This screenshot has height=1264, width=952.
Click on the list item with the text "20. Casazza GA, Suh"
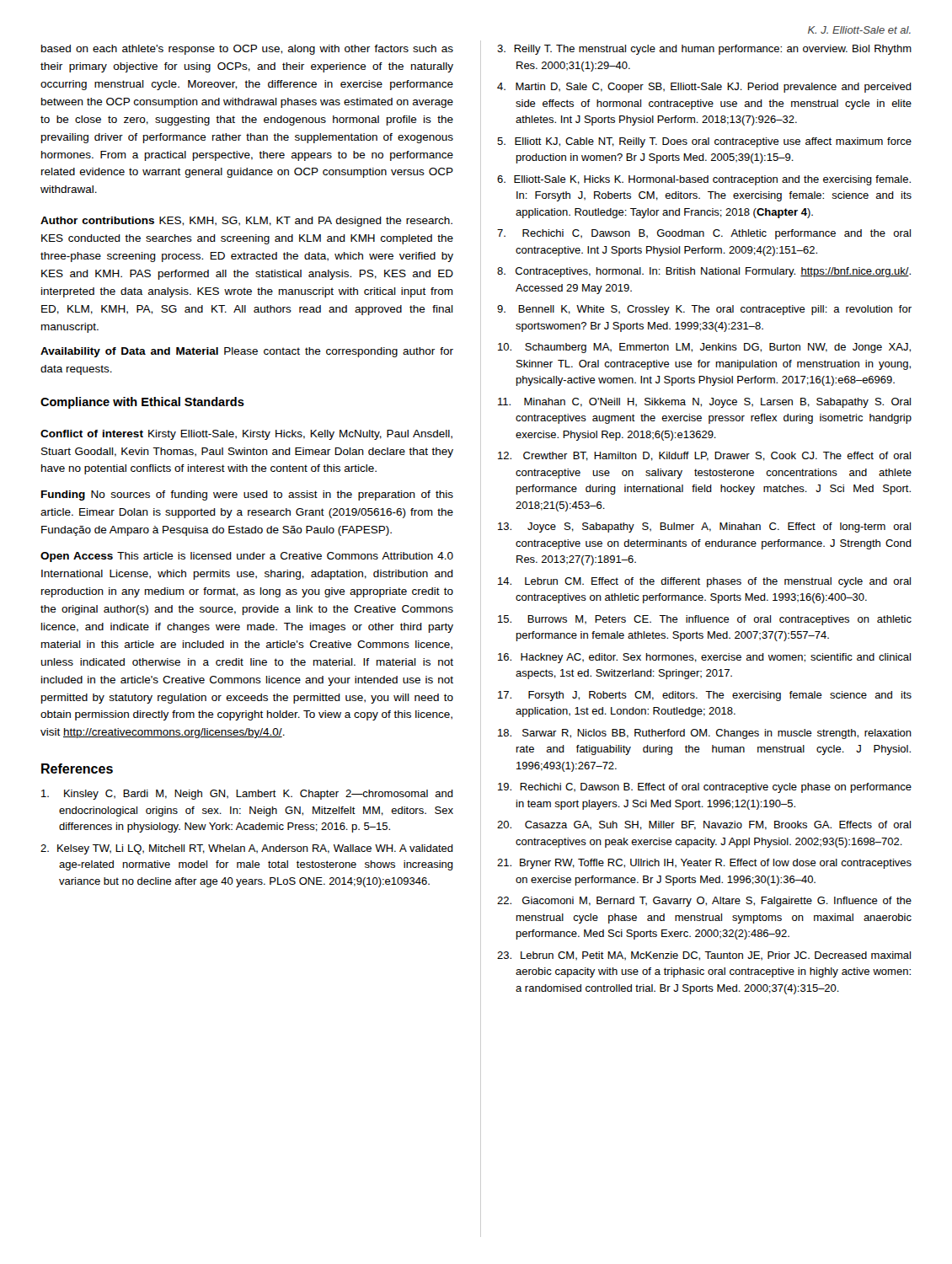(x=704, y=833)
